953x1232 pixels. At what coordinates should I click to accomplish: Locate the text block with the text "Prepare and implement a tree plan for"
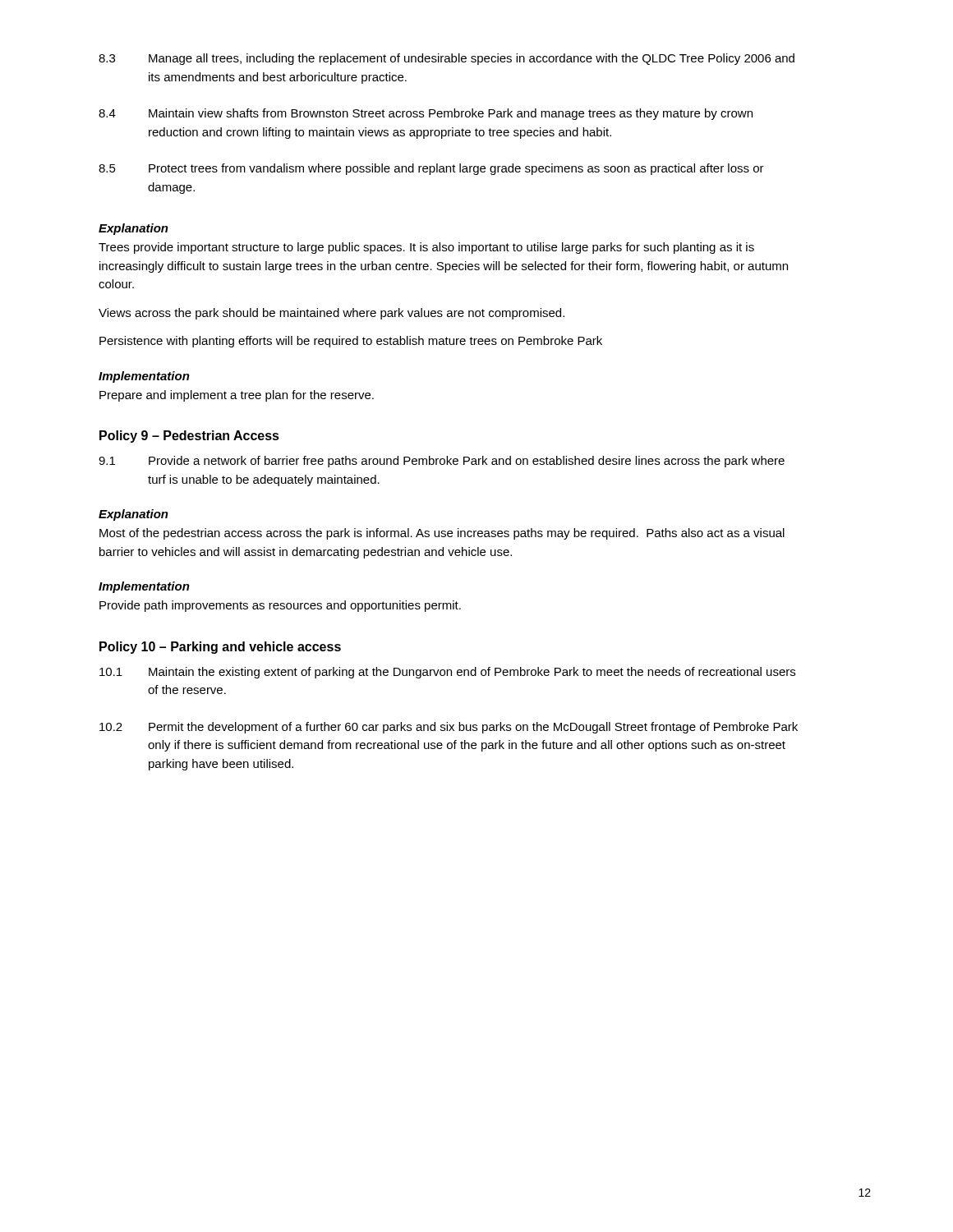(x=237, y=394)
